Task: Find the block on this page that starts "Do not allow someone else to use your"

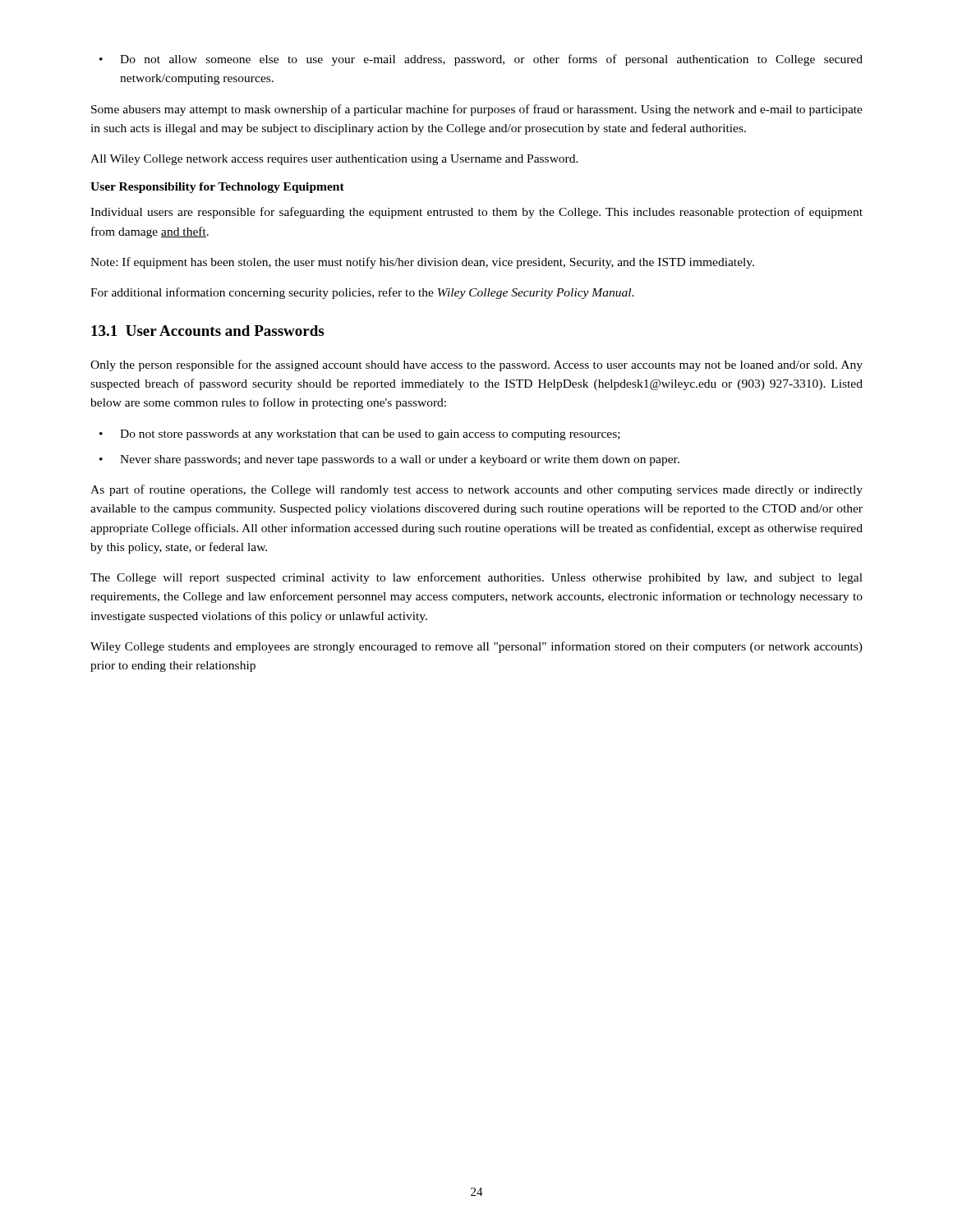Action: (476, 68)
